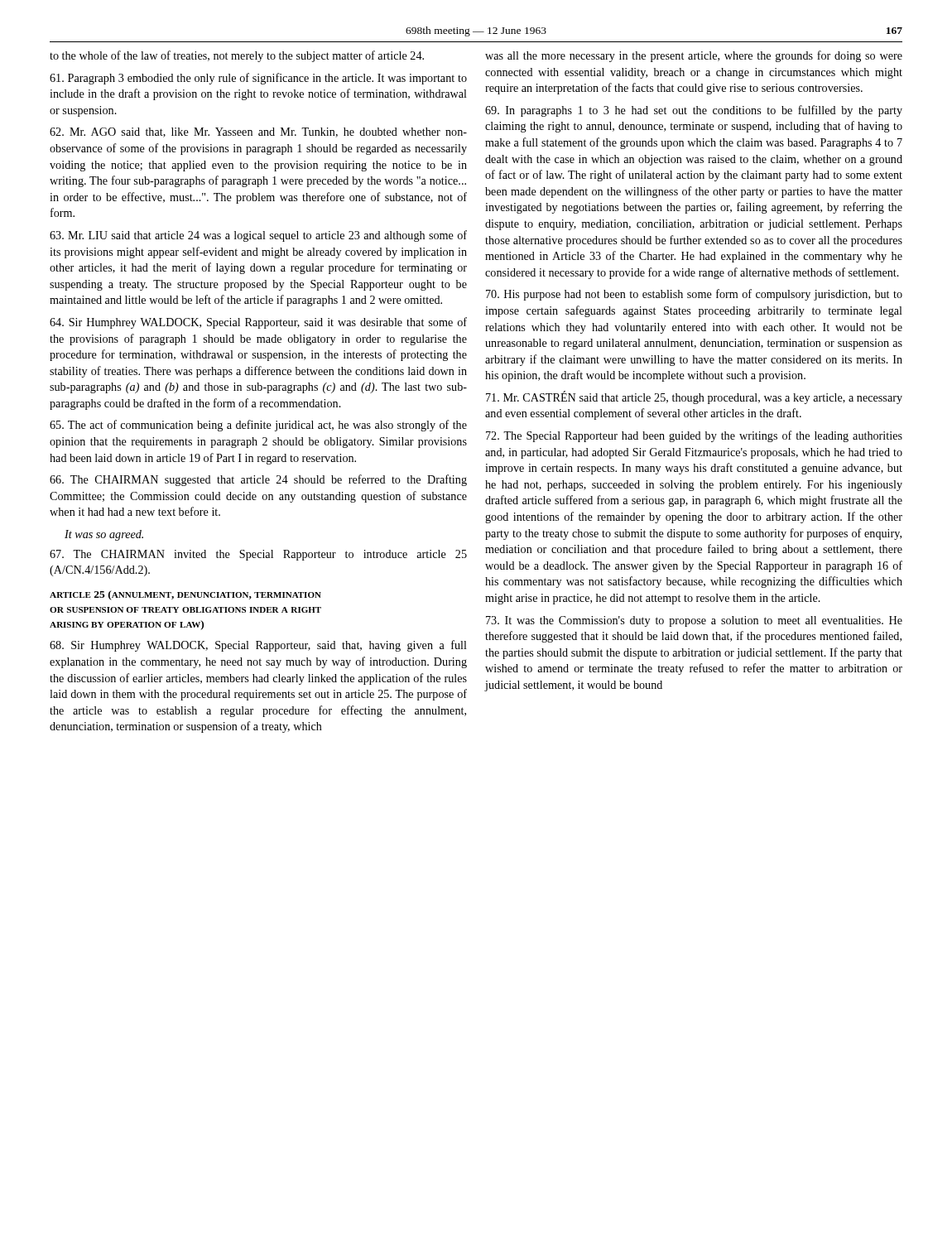This screenshot has height=1242, width=952.
Task: Locate the text block containing "Mr. LIU said that article 24 was"
Action: point(258,268)
